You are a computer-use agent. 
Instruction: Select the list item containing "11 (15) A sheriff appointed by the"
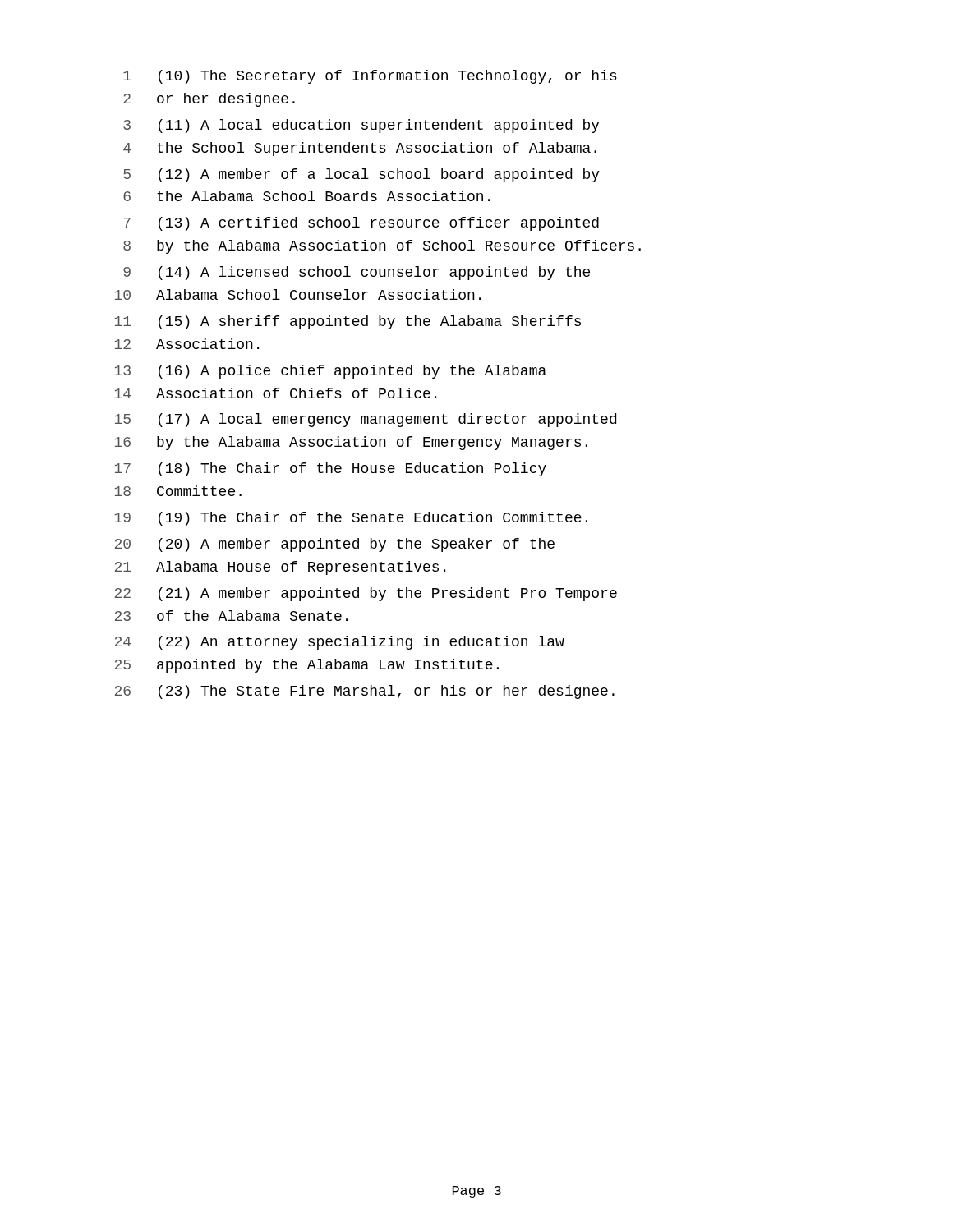pos(476,334)
